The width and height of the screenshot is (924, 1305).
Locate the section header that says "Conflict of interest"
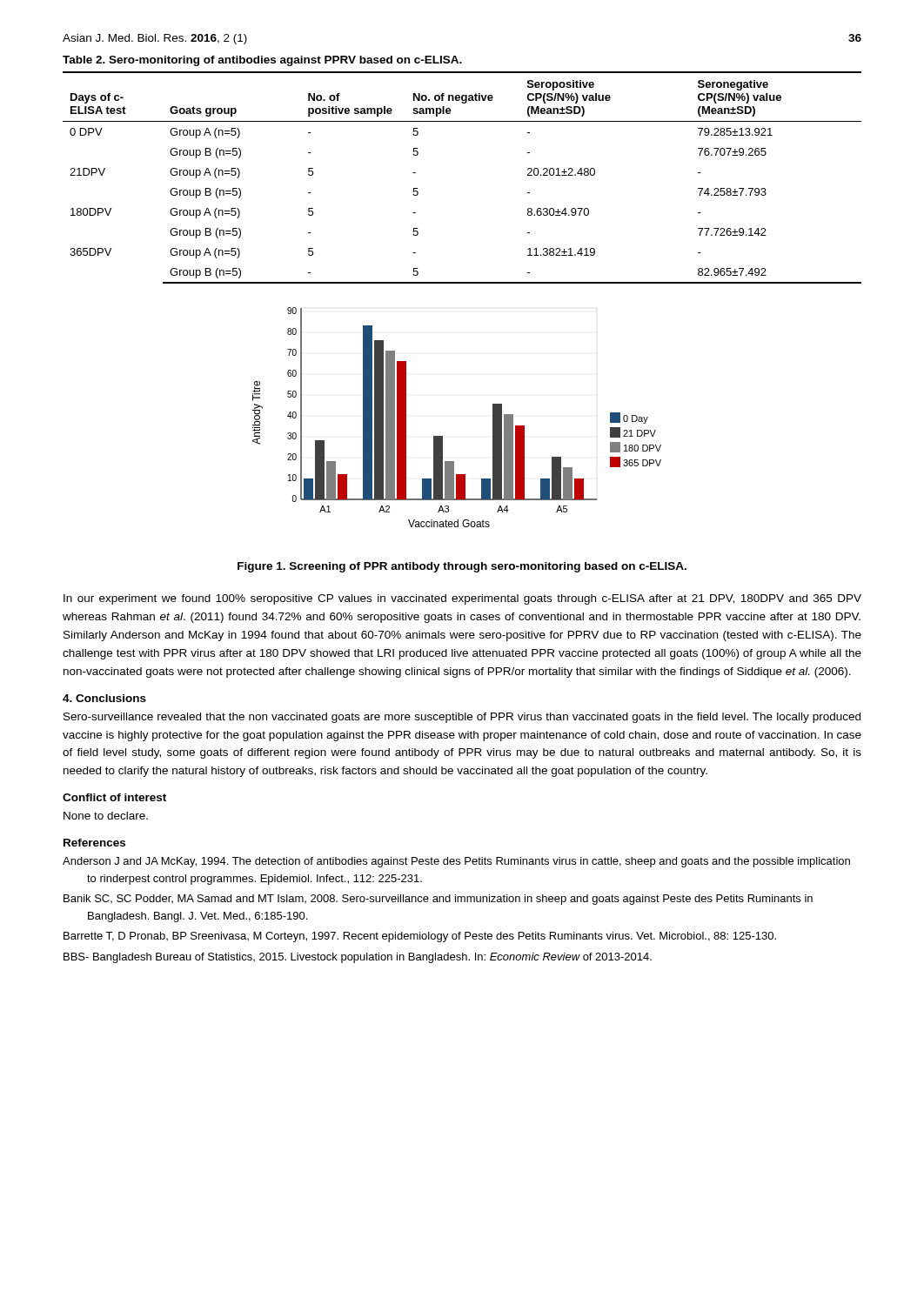tap(115, 798)
